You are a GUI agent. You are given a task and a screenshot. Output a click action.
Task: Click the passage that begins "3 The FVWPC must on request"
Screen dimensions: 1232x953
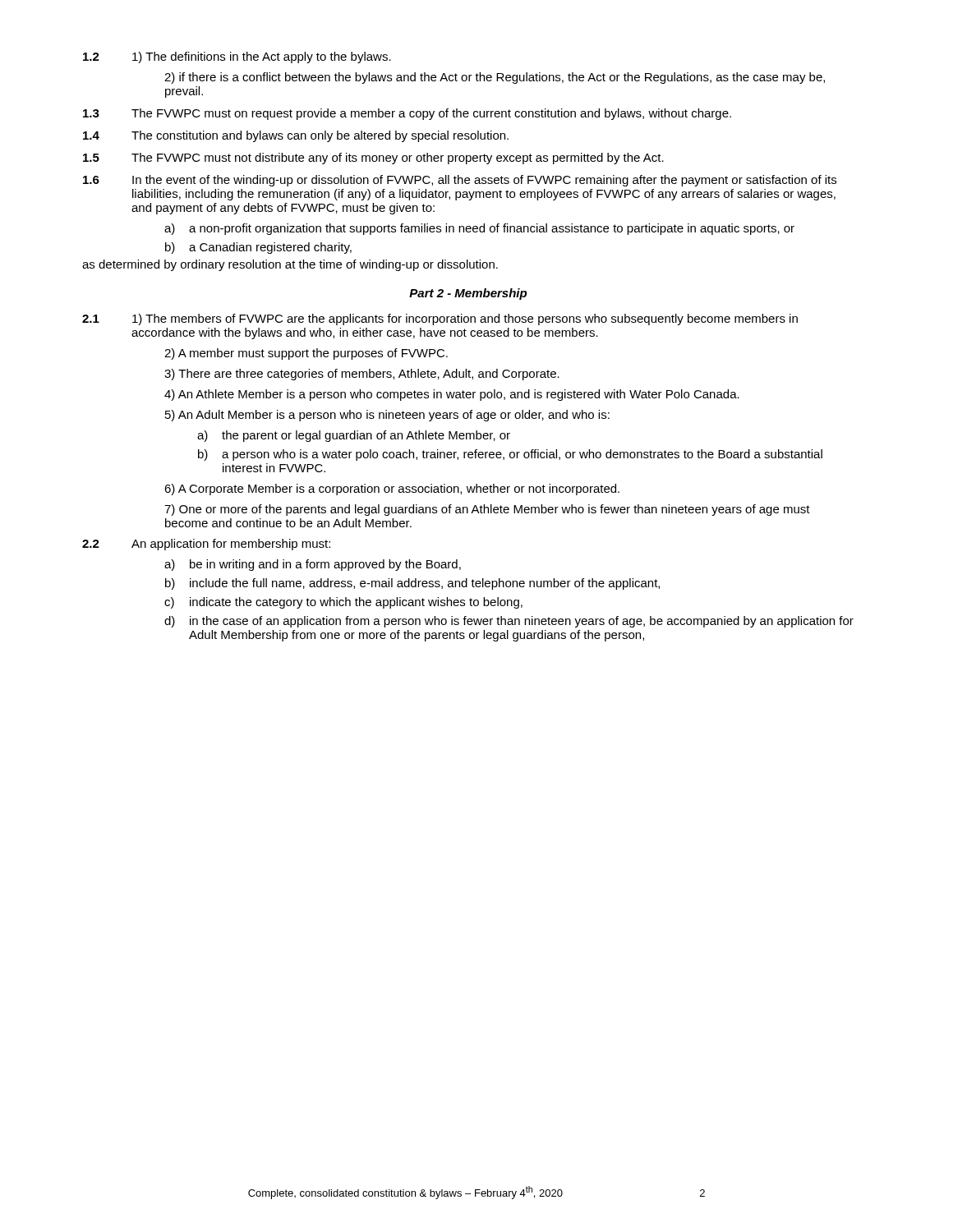click(468, 113)
